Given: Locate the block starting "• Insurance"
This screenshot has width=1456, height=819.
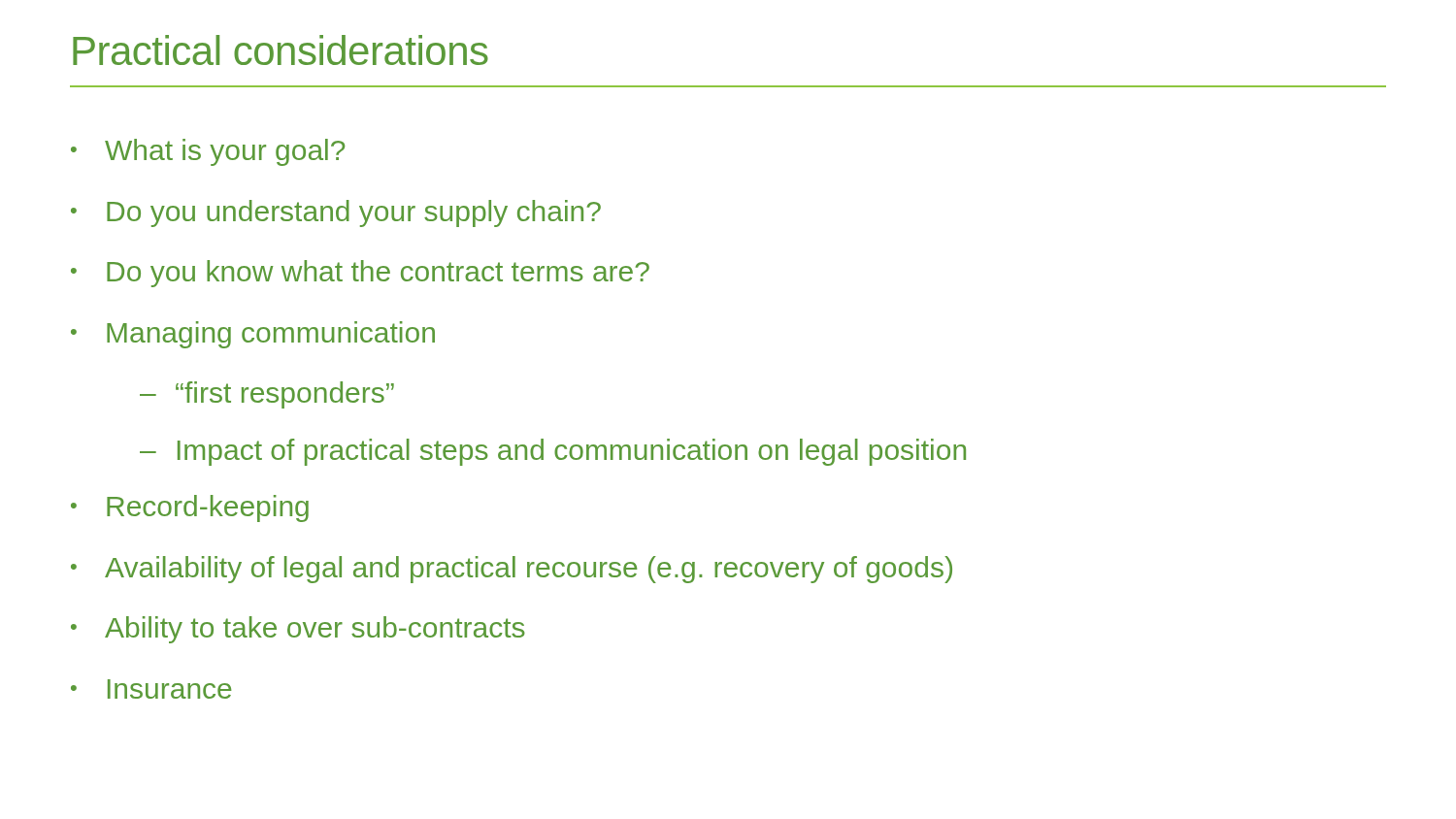Looking at the screenshot, I should (151, 689).
